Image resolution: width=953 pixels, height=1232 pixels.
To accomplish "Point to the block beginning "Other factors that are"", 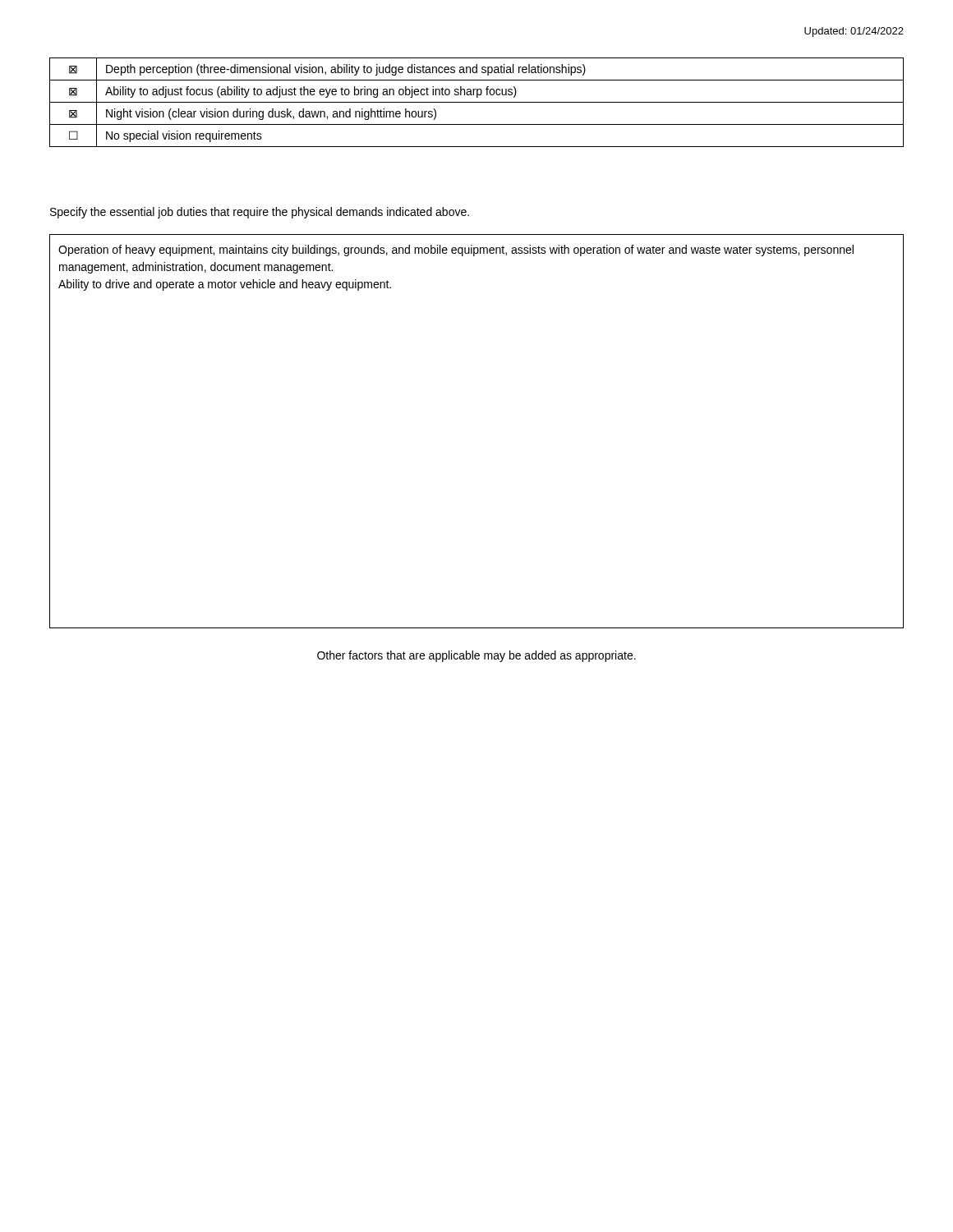I will 476,655.
